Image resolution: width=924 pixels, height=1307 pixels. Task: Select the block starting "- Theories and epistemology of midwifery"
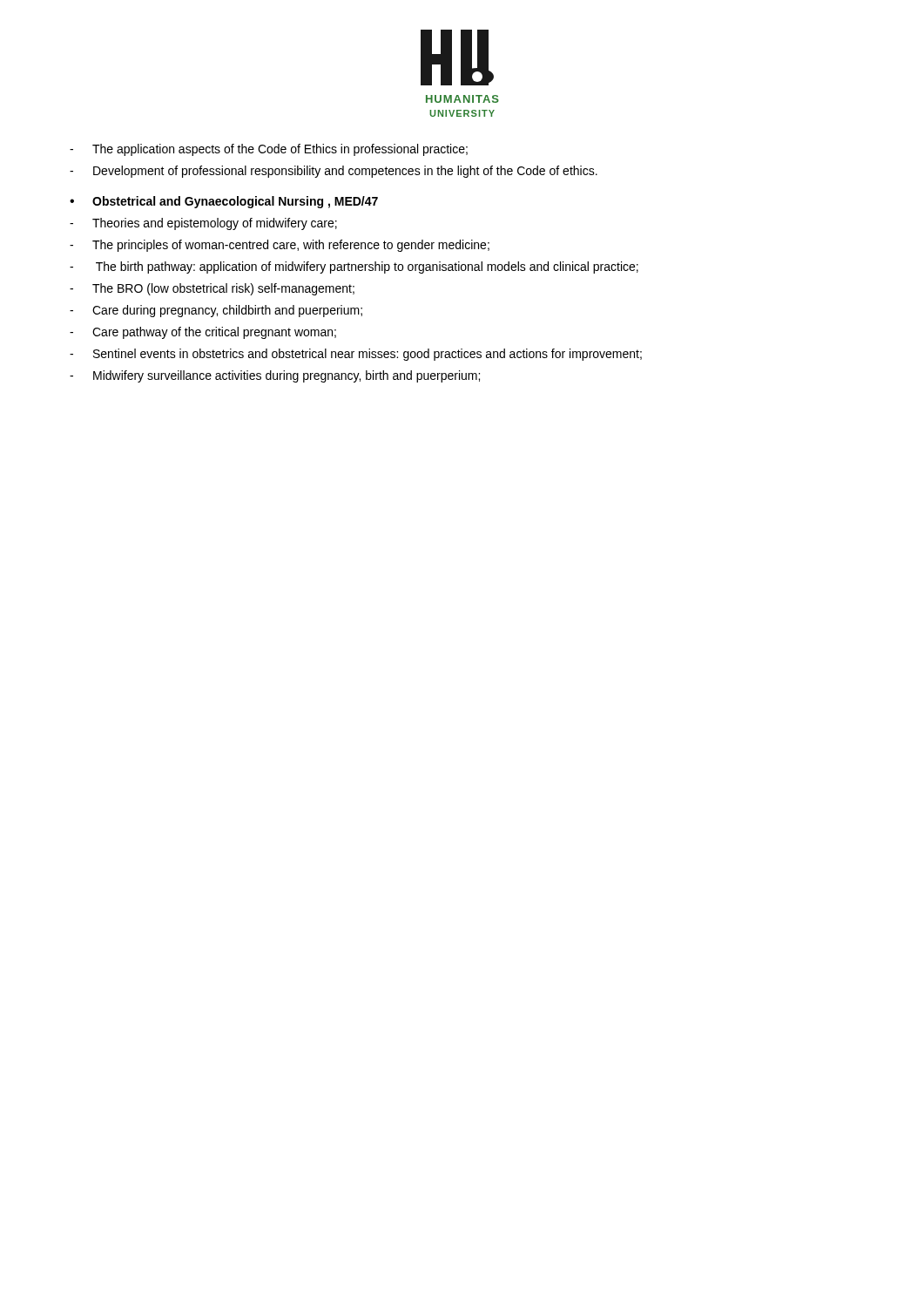204,223
